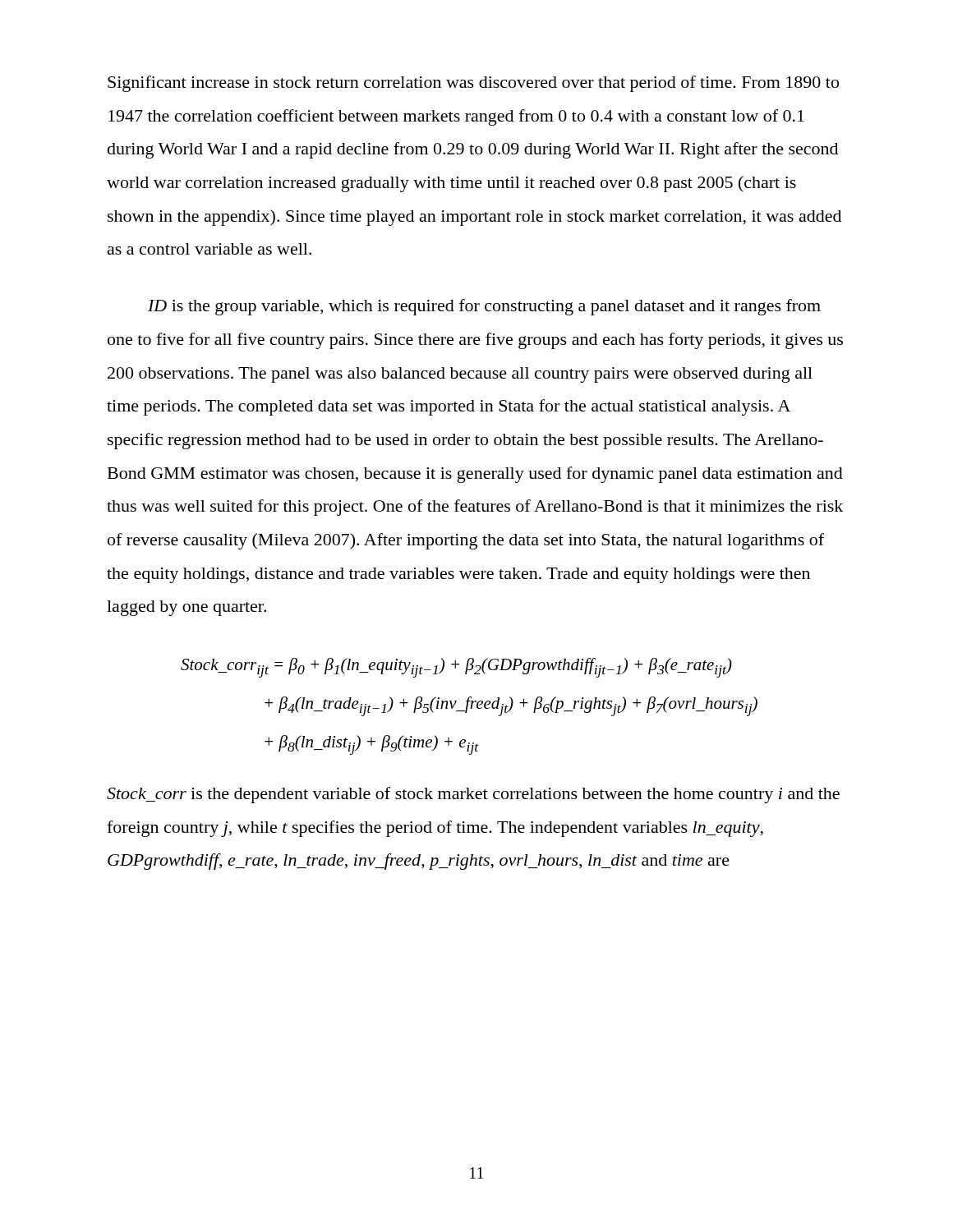953x1232 pixels.
Task: Find the formula containing "Stock_corrijt = β0 + β1(ln_equityijt−1)"
Action: tap(513, 704)
